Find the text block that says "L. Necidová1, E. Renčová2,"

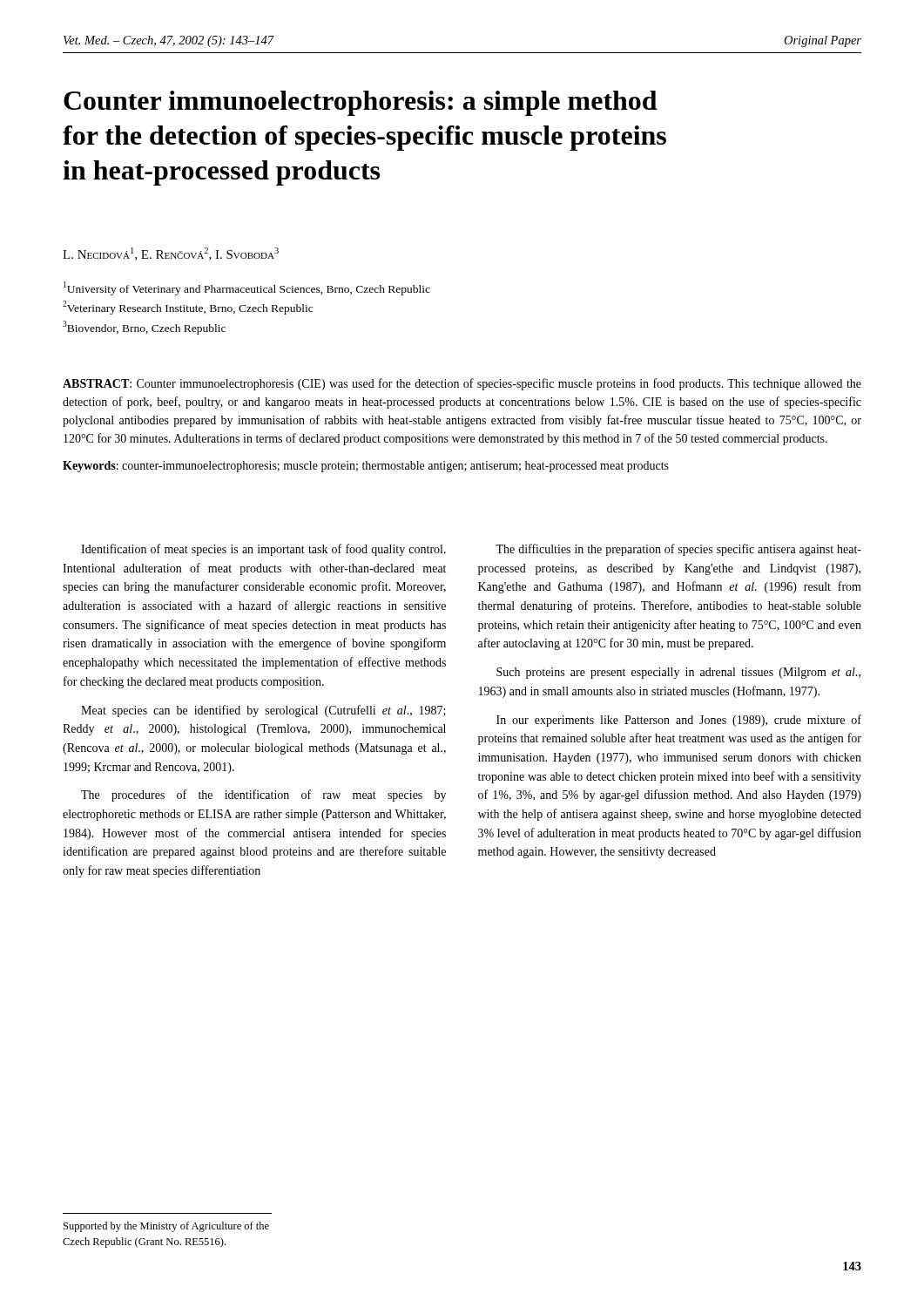pos(171,254)
